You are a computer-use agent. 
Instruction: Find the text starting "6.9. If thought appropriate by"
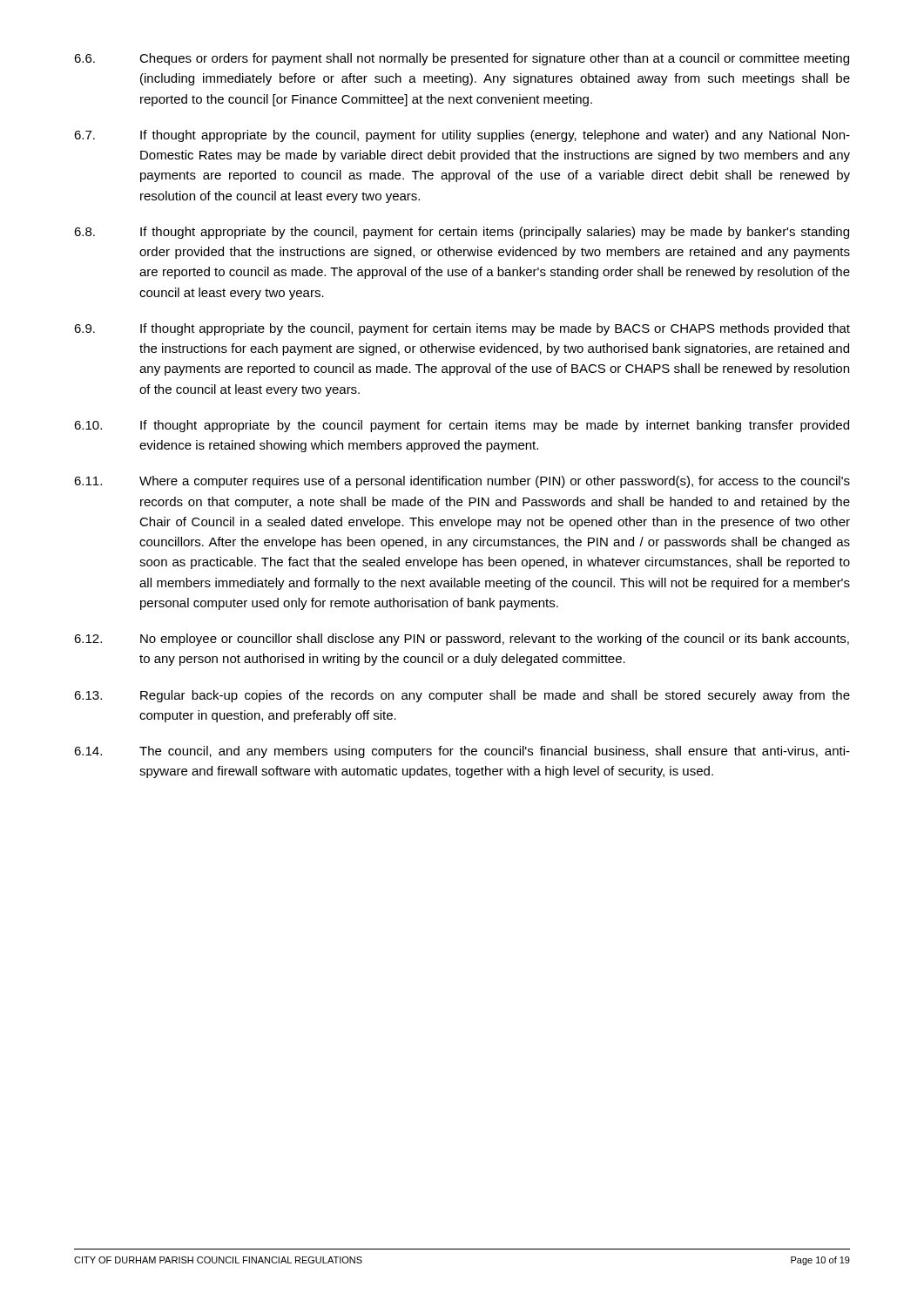[462, 358]
